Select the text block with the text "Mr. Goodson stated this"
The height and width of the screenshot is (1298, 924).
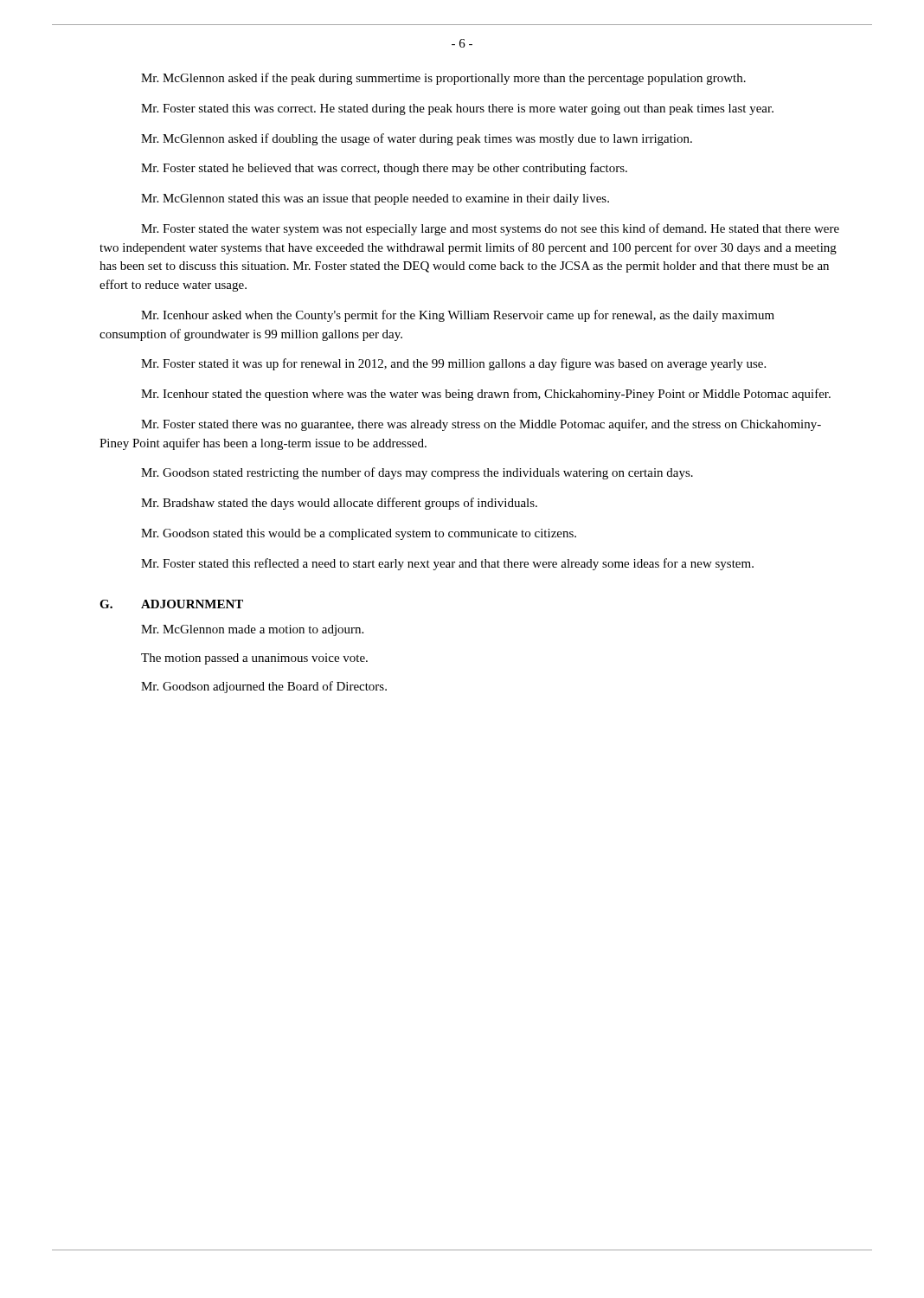pyautogui.click(x=359, y=533)
